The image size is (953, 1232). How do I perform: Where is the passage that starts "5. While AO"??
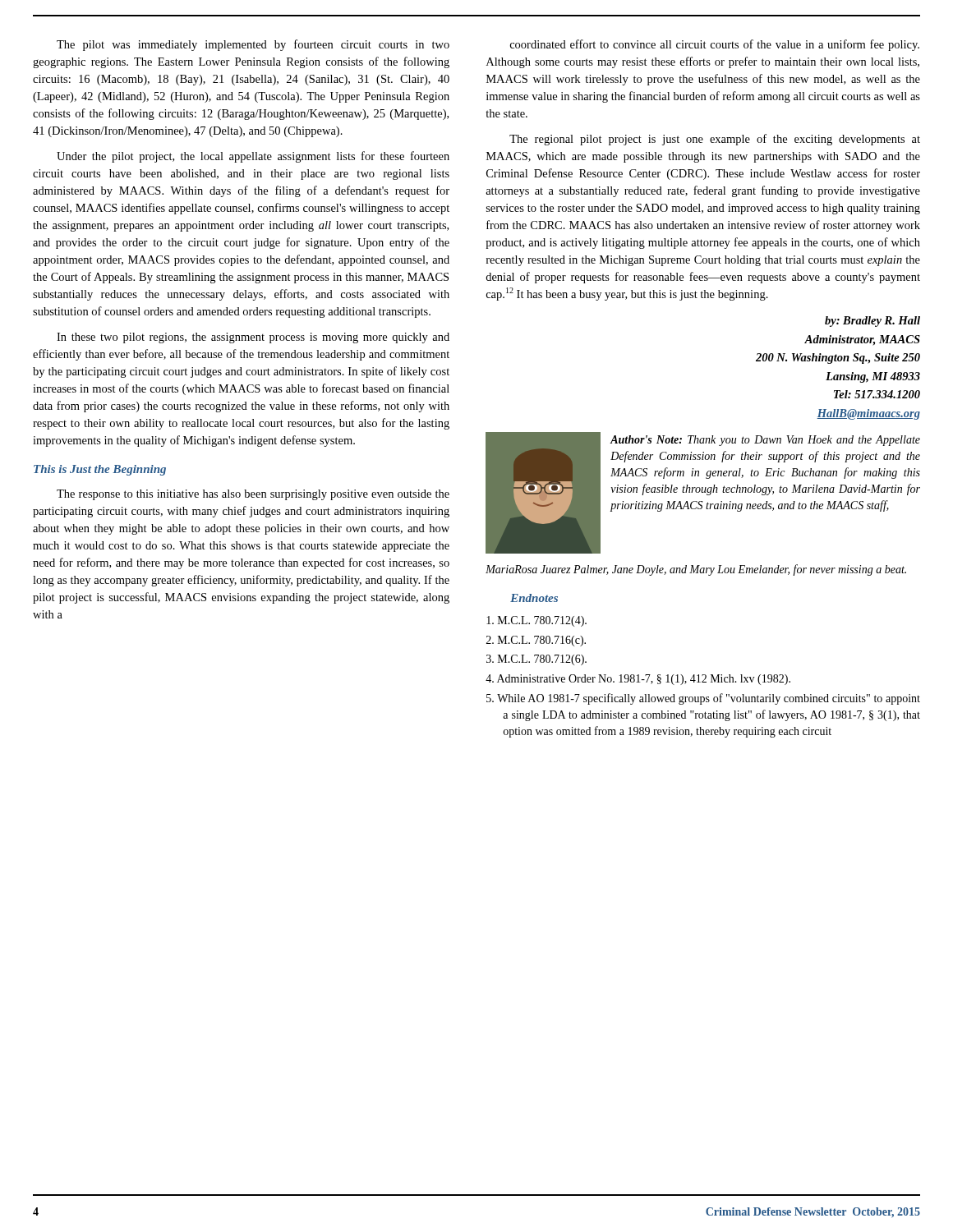703,715
